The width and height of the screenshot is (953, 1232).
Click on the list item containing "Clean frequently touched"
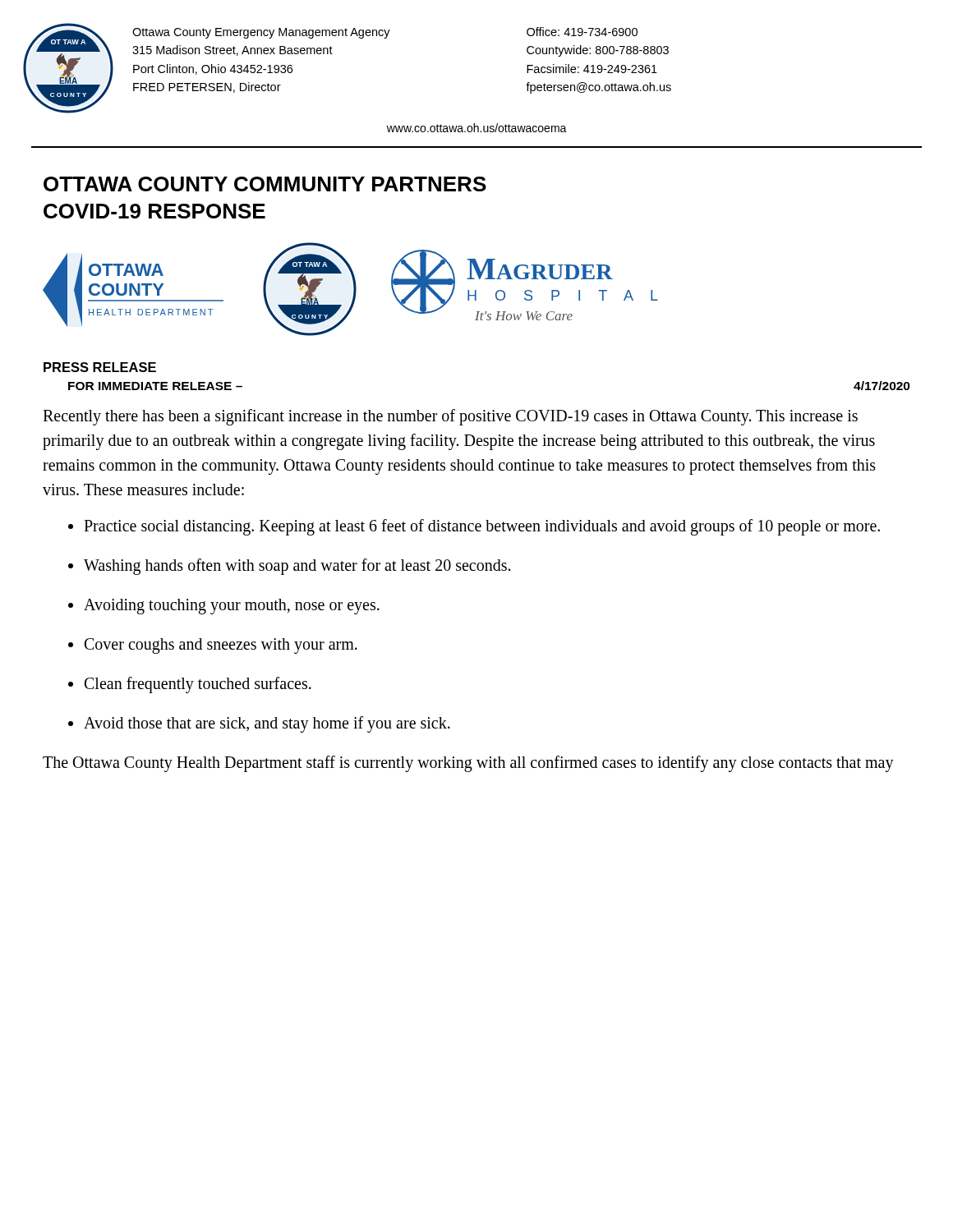coord(198,683)
